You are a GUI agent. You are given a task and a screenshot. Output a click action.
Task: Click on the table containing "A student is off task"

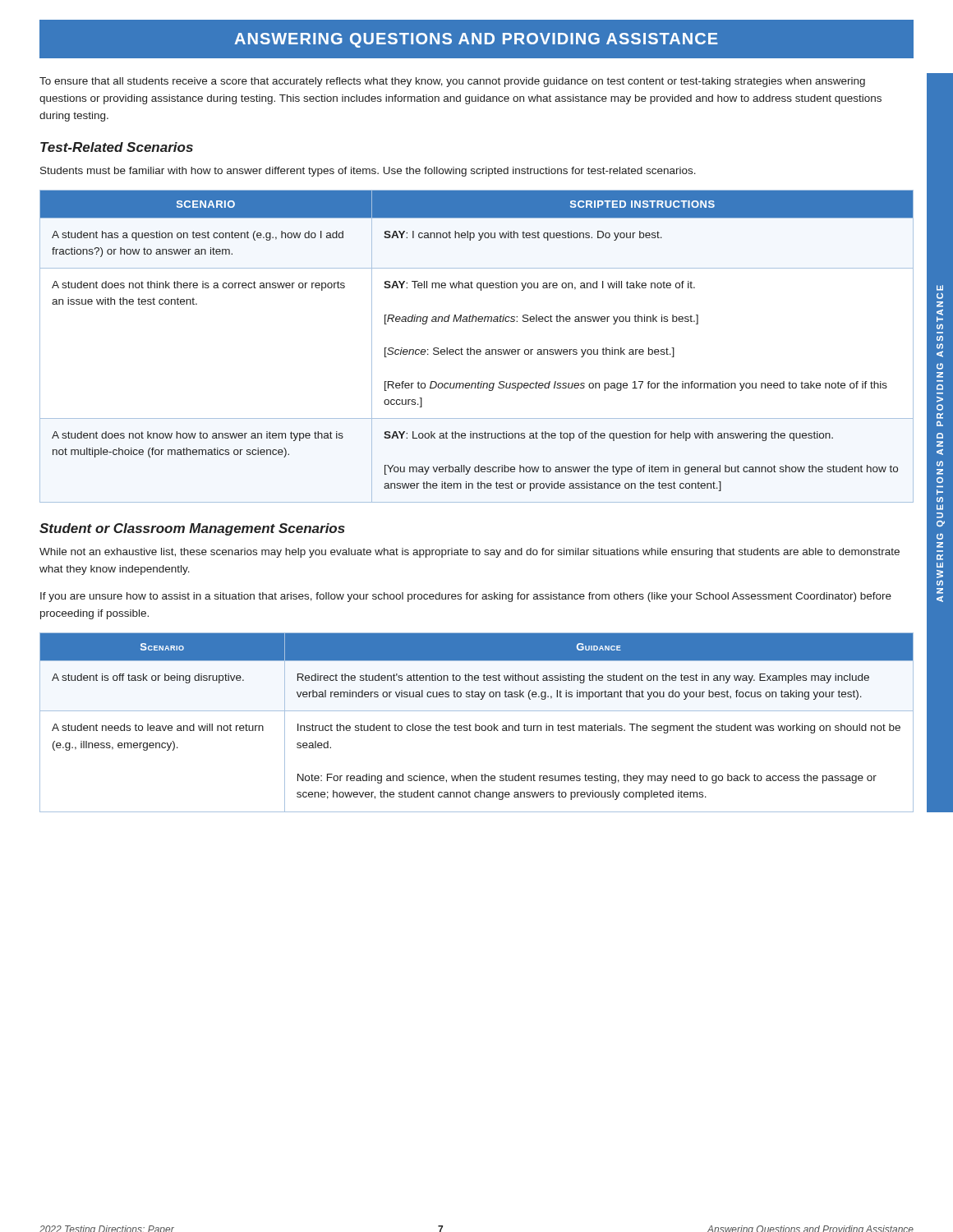point(476,722)
